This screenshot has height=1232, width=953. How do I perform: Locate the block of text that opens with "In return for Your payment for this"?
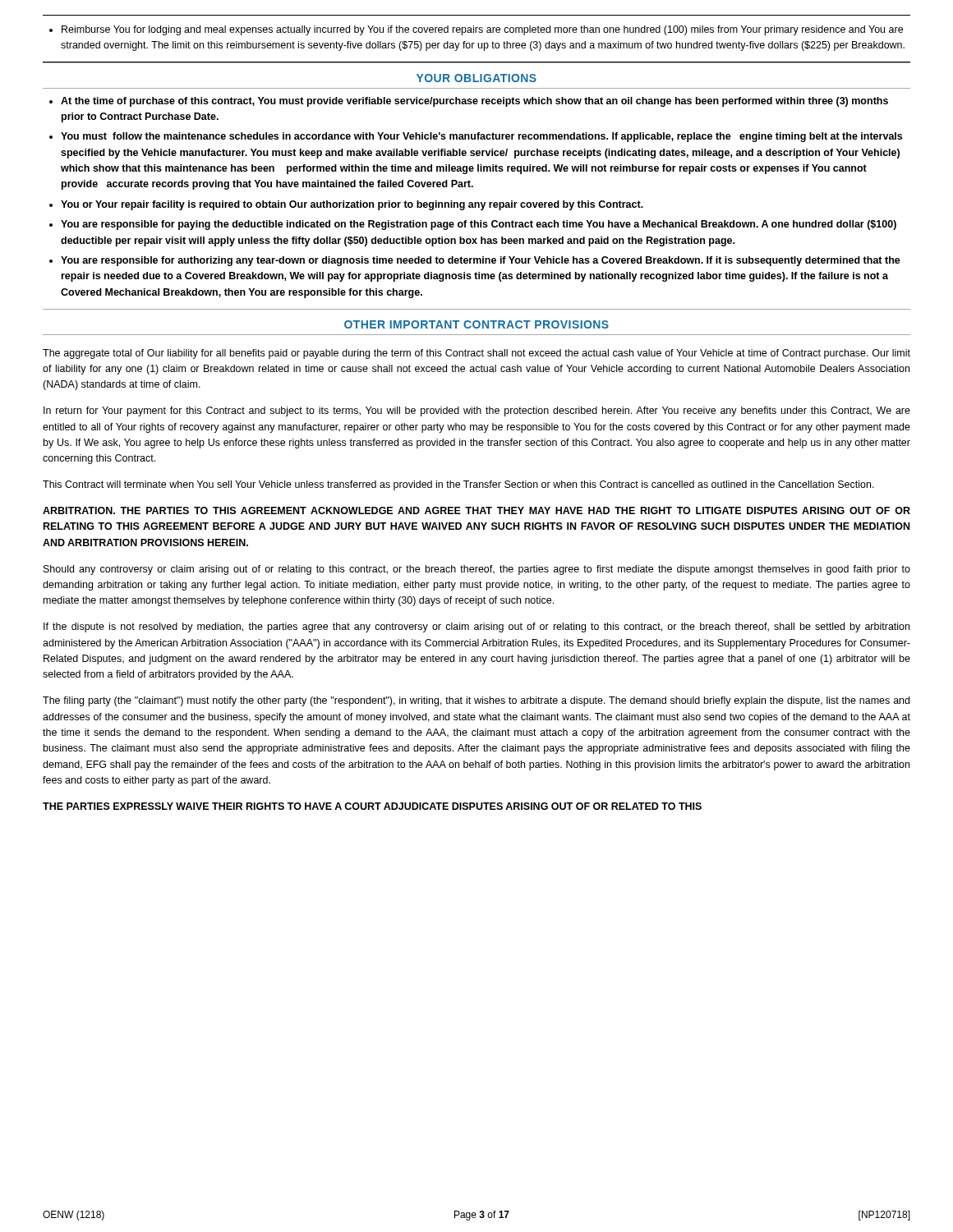[476, 435]
